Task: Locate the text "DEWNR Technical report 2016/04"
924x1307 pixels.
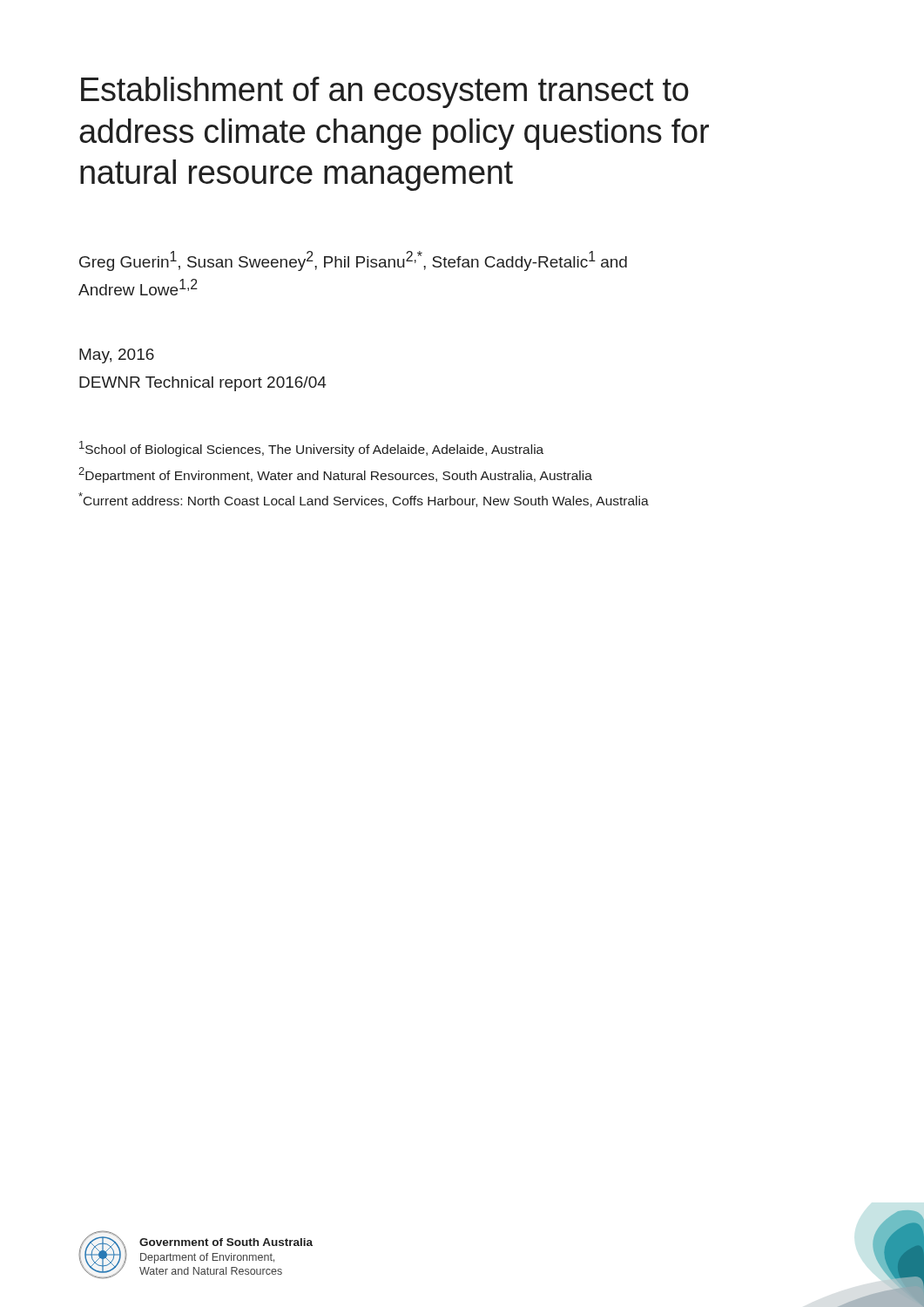Action: point(202,382)
